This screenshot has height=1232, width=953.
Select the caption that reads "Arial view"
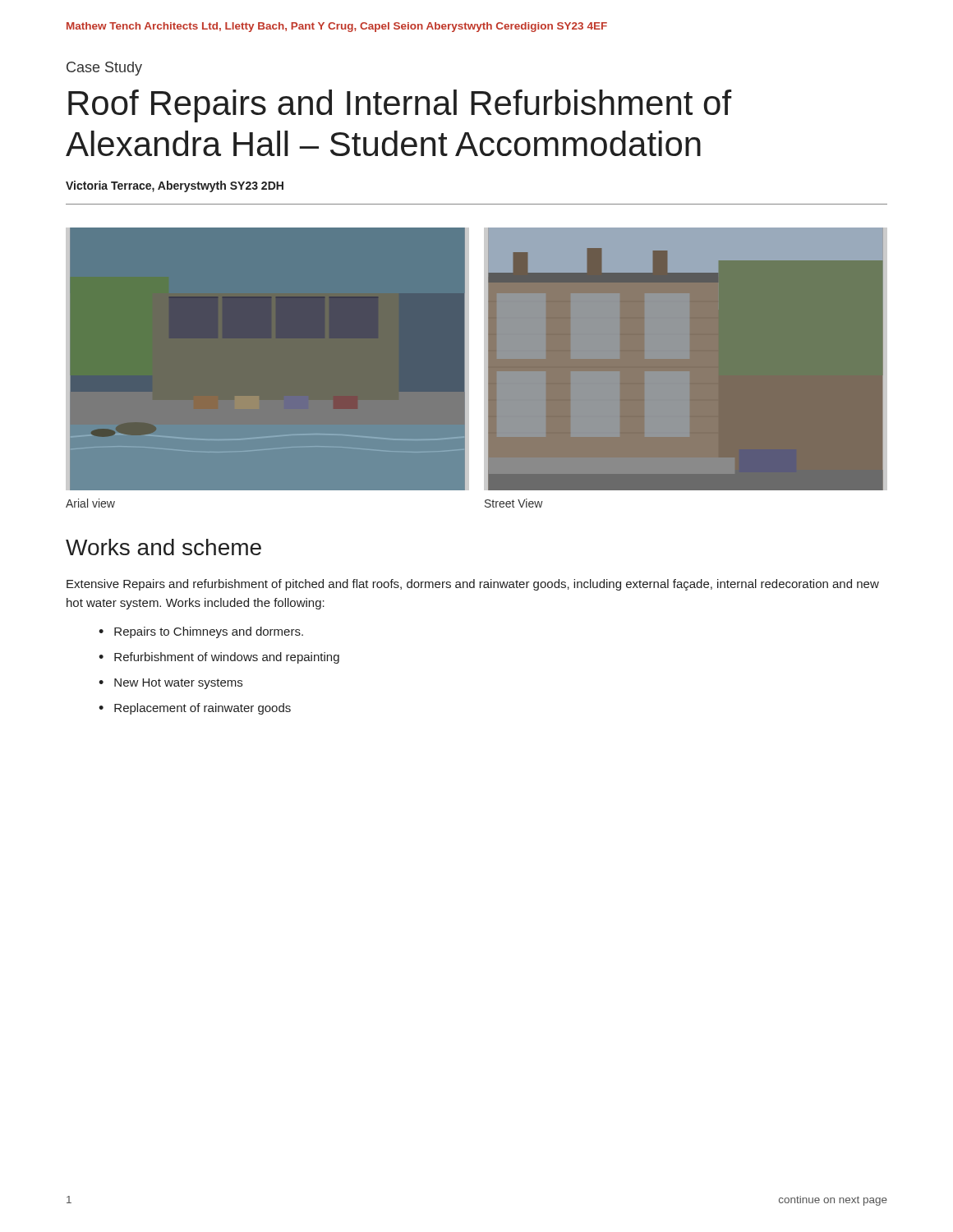point(90,504)
